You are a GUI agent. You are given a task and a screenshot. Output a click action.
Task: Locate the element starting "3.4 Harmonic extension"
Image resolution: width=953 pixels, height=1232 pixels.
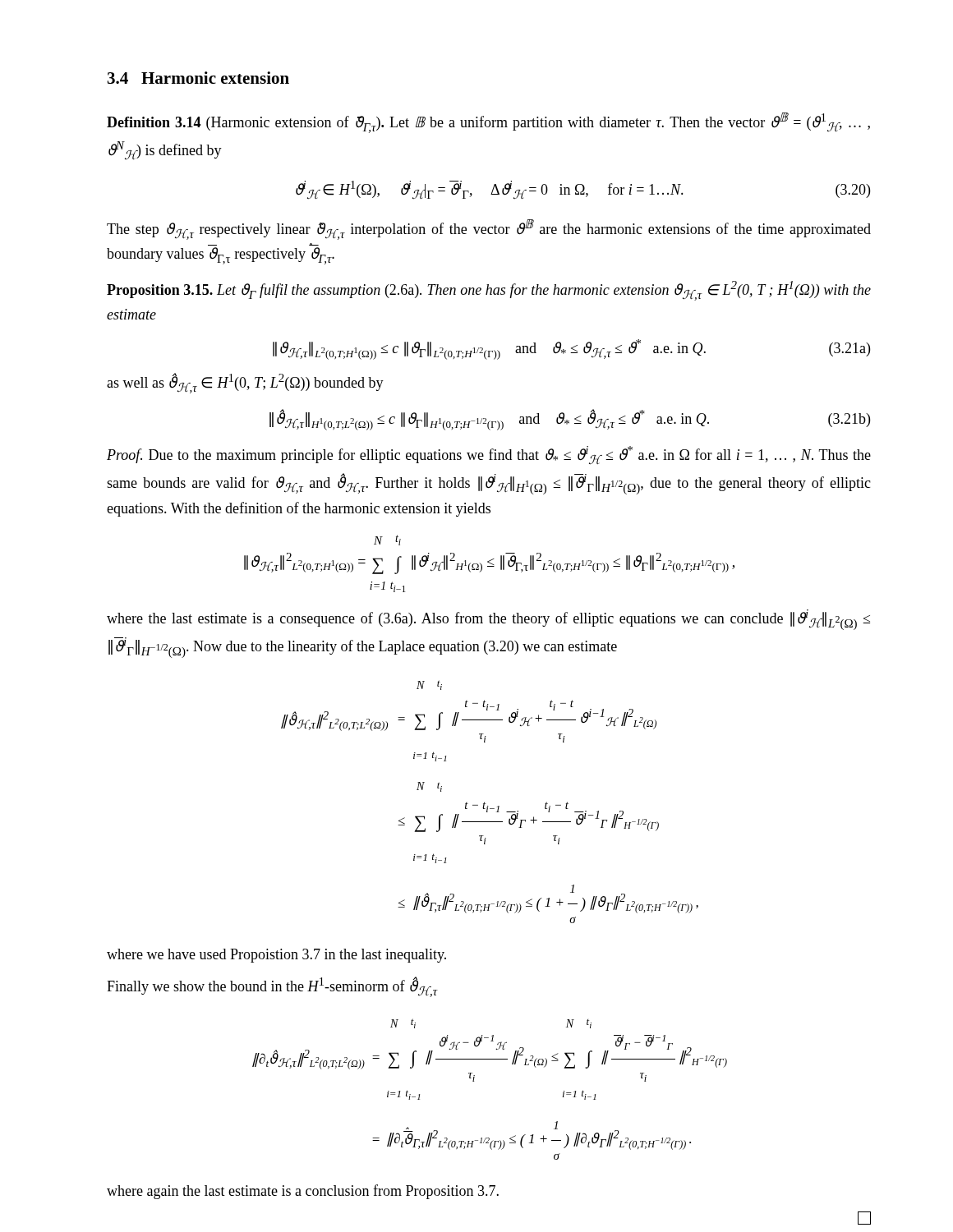coord(198,78)
